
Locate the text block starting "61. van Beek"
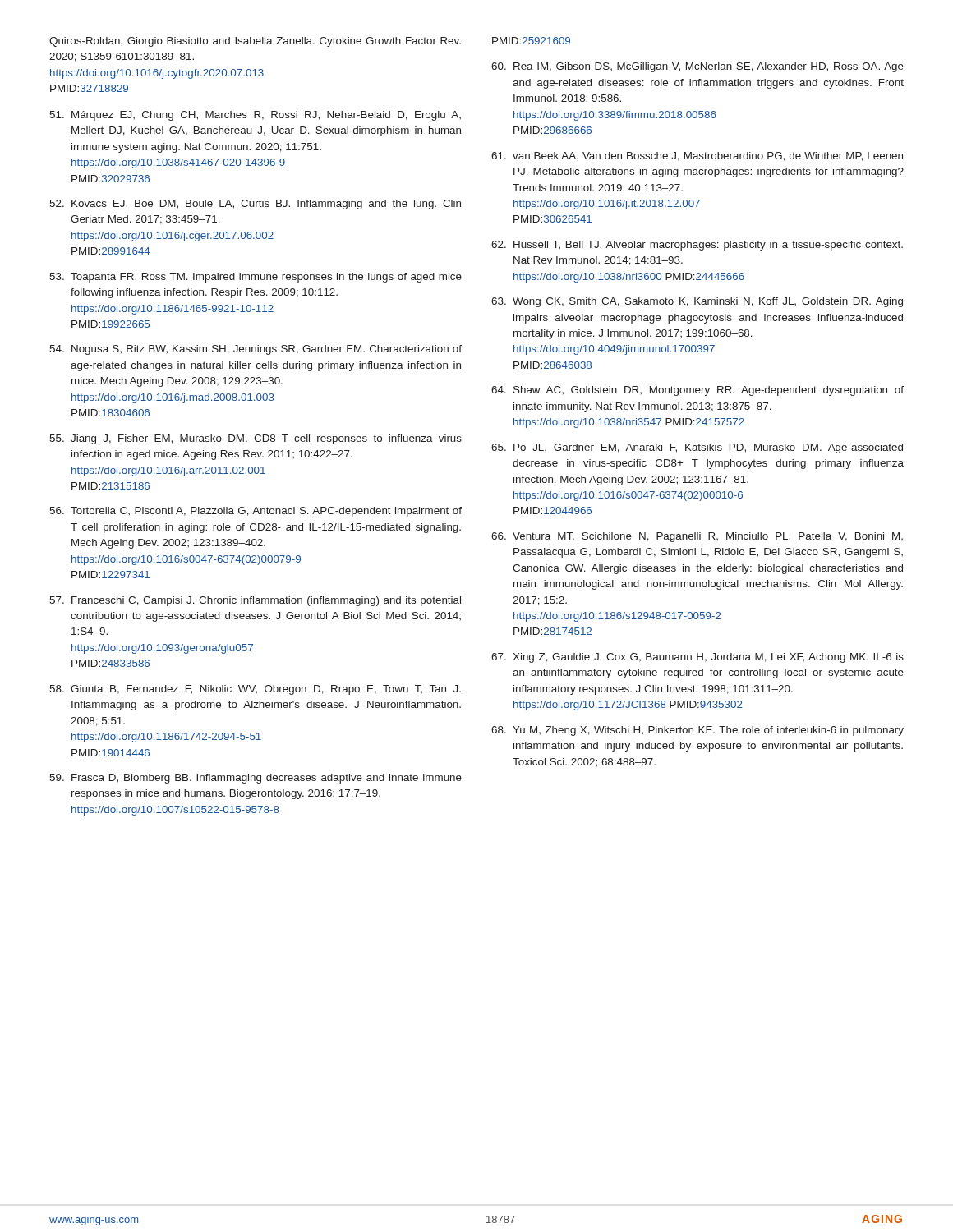click(697, 156)
